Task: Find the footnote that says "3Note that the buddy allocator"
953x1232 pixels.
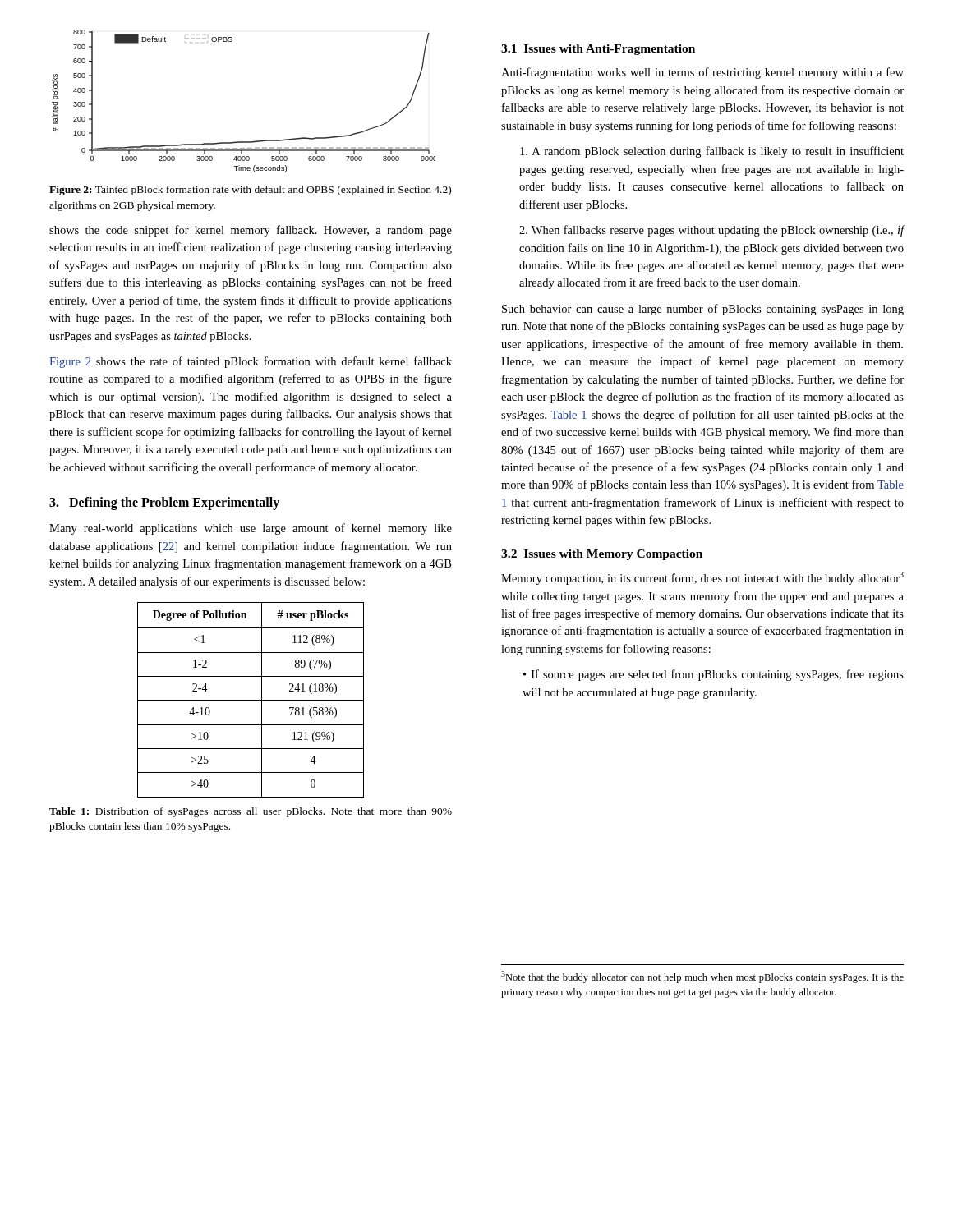Action: (702, 984)
